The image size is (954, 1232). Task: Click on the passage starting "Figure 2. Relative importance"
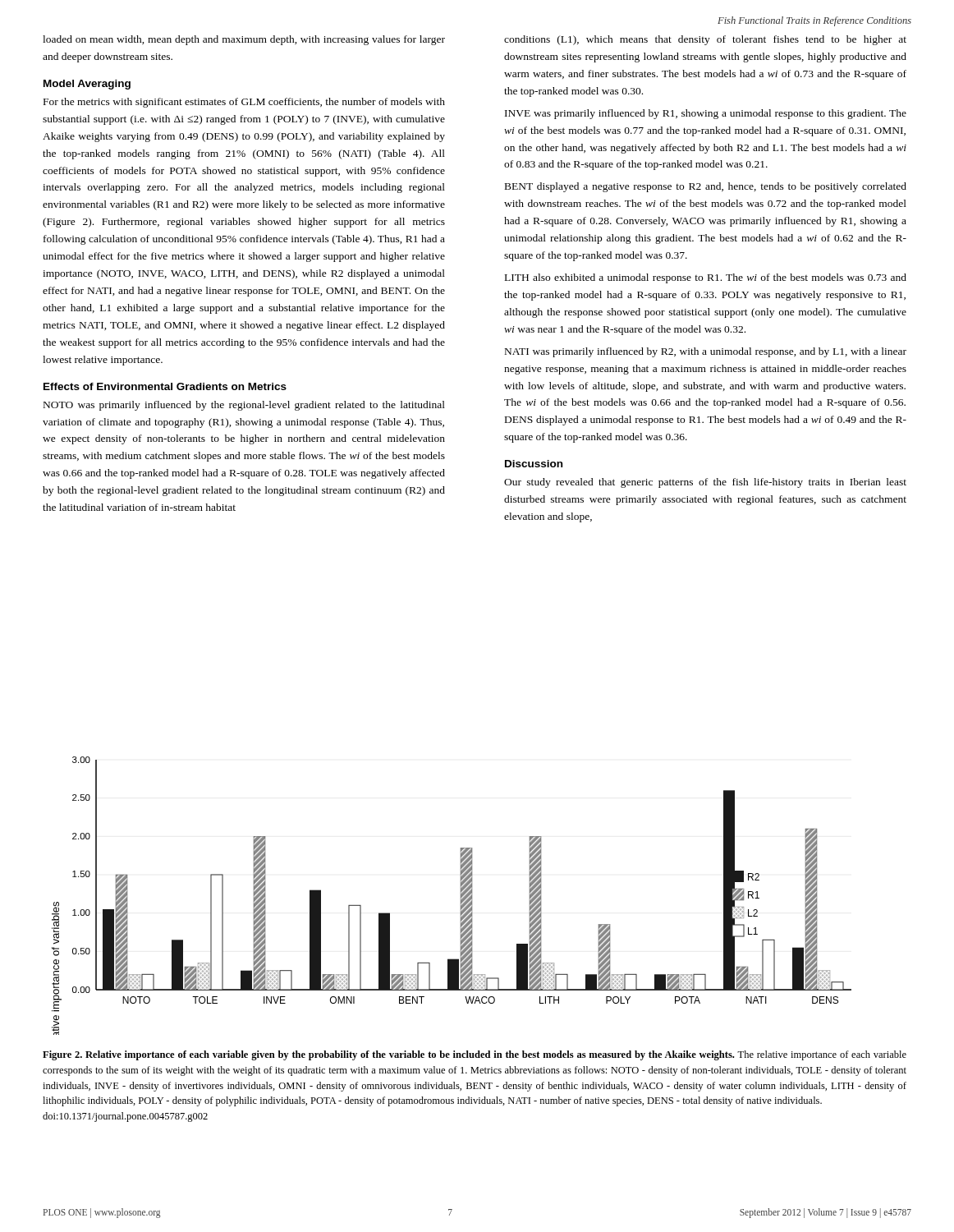(475, 1085)
